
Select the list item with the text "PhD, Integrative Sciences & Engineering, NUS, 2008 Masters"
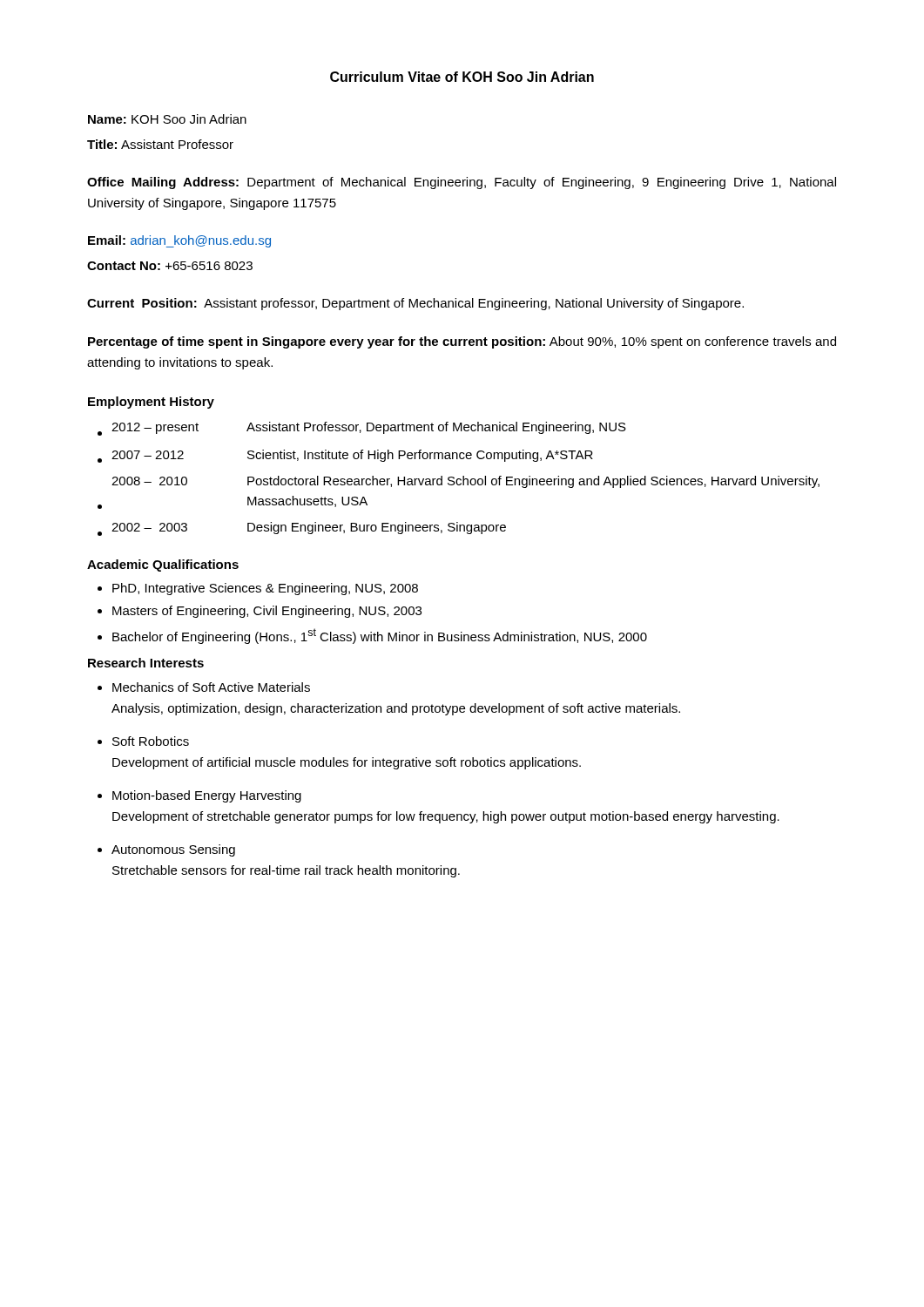[258, 589]
